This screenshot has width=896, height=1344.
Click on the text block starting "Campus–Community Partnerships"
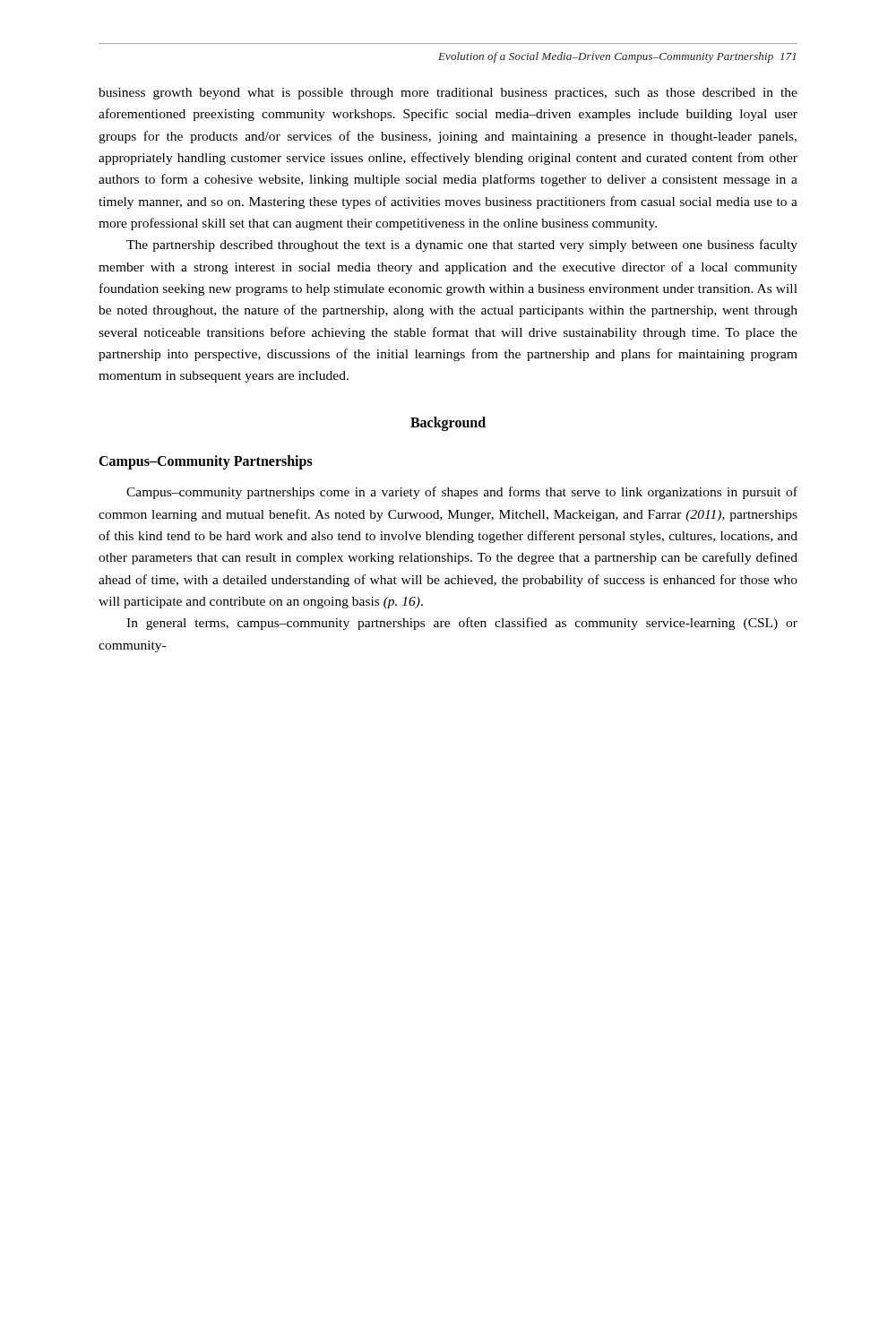[x=205, y=461]
